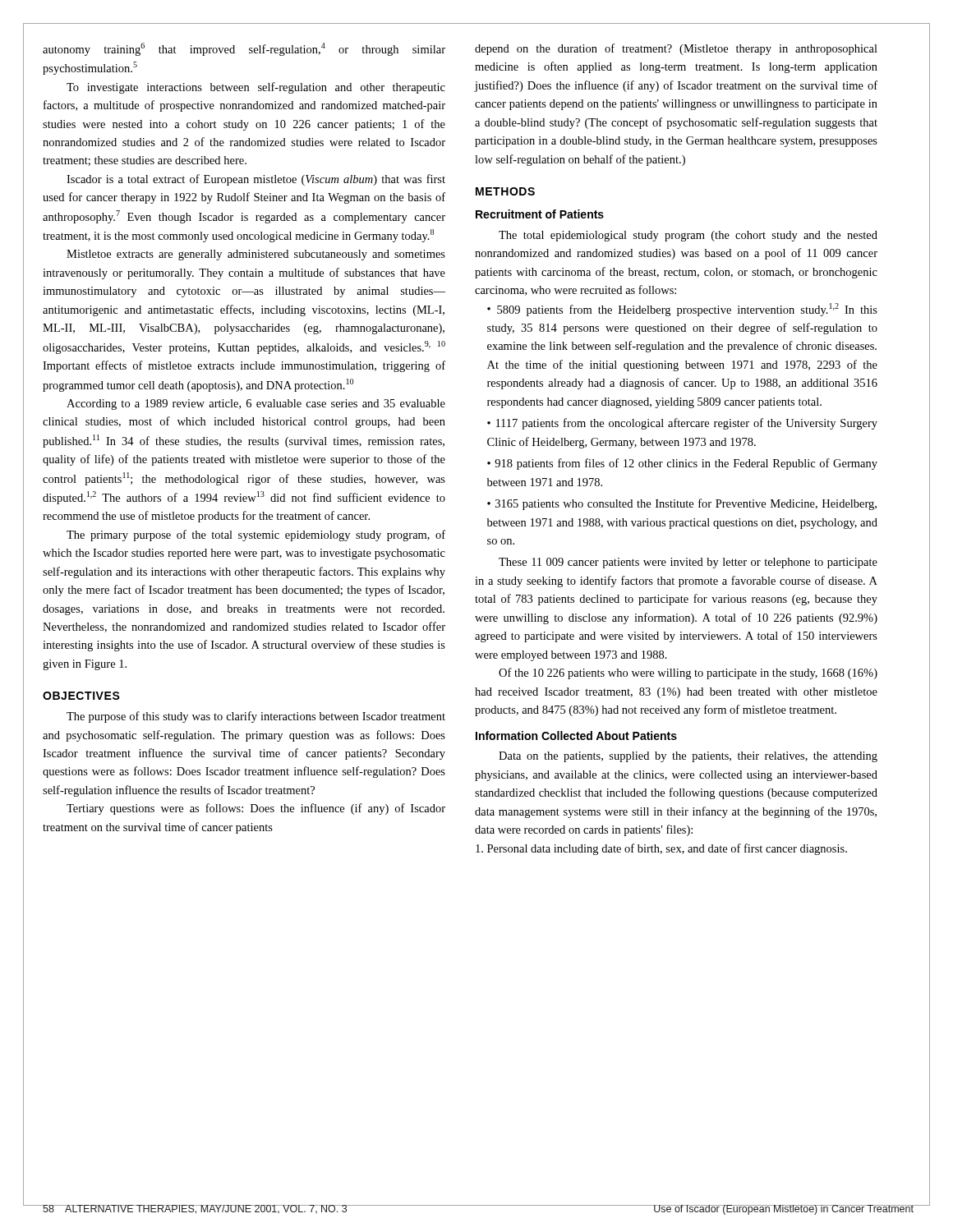Locate the block of text that opens with "These 11 009 cancer patients"
Viewport: 953px width, 1232px height.
tap(676, 608)
